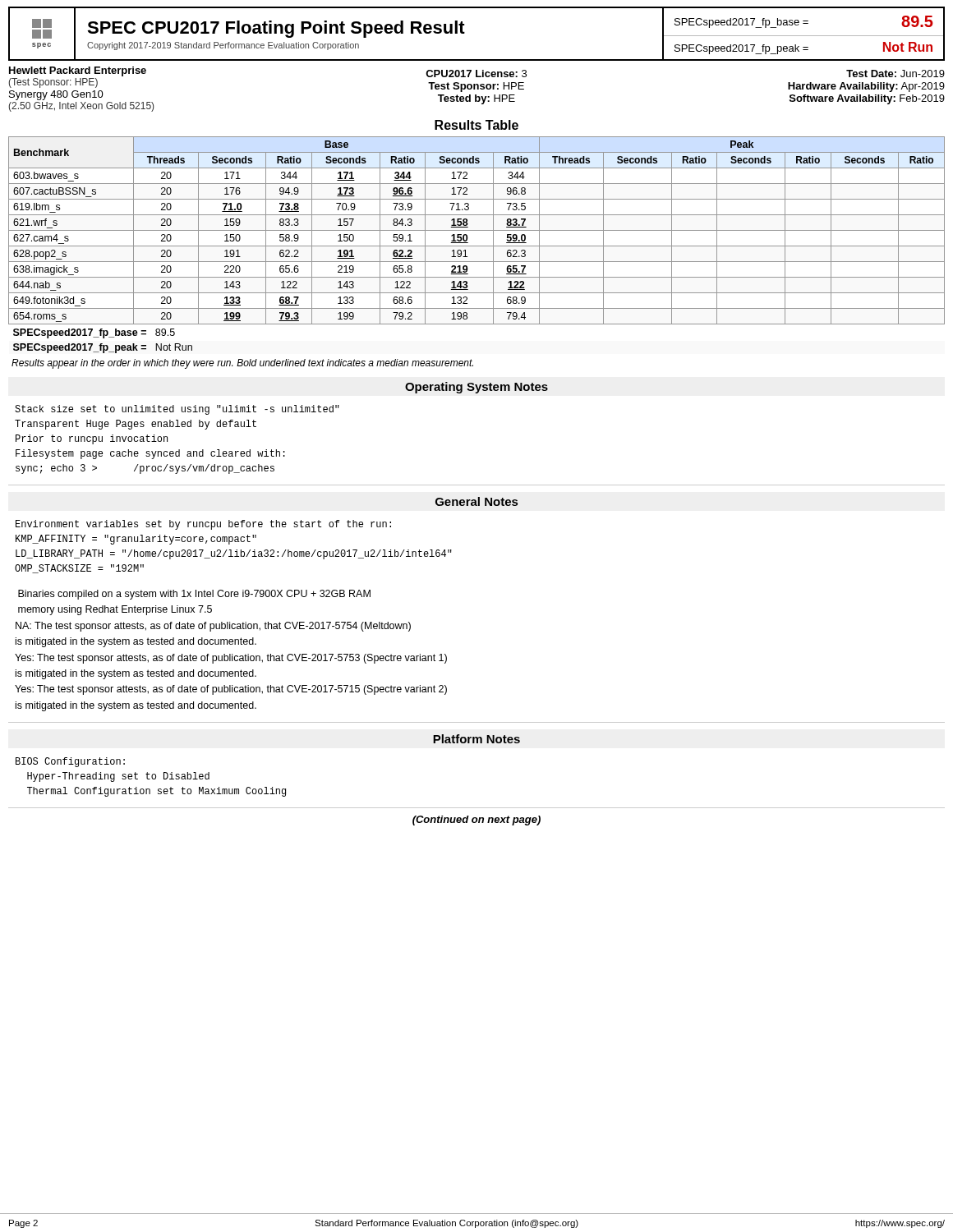Click on the text containing "(Continued on next page)"
Image resolution: width=953 pixels, height=1232 pixels.
click(476, 819)
